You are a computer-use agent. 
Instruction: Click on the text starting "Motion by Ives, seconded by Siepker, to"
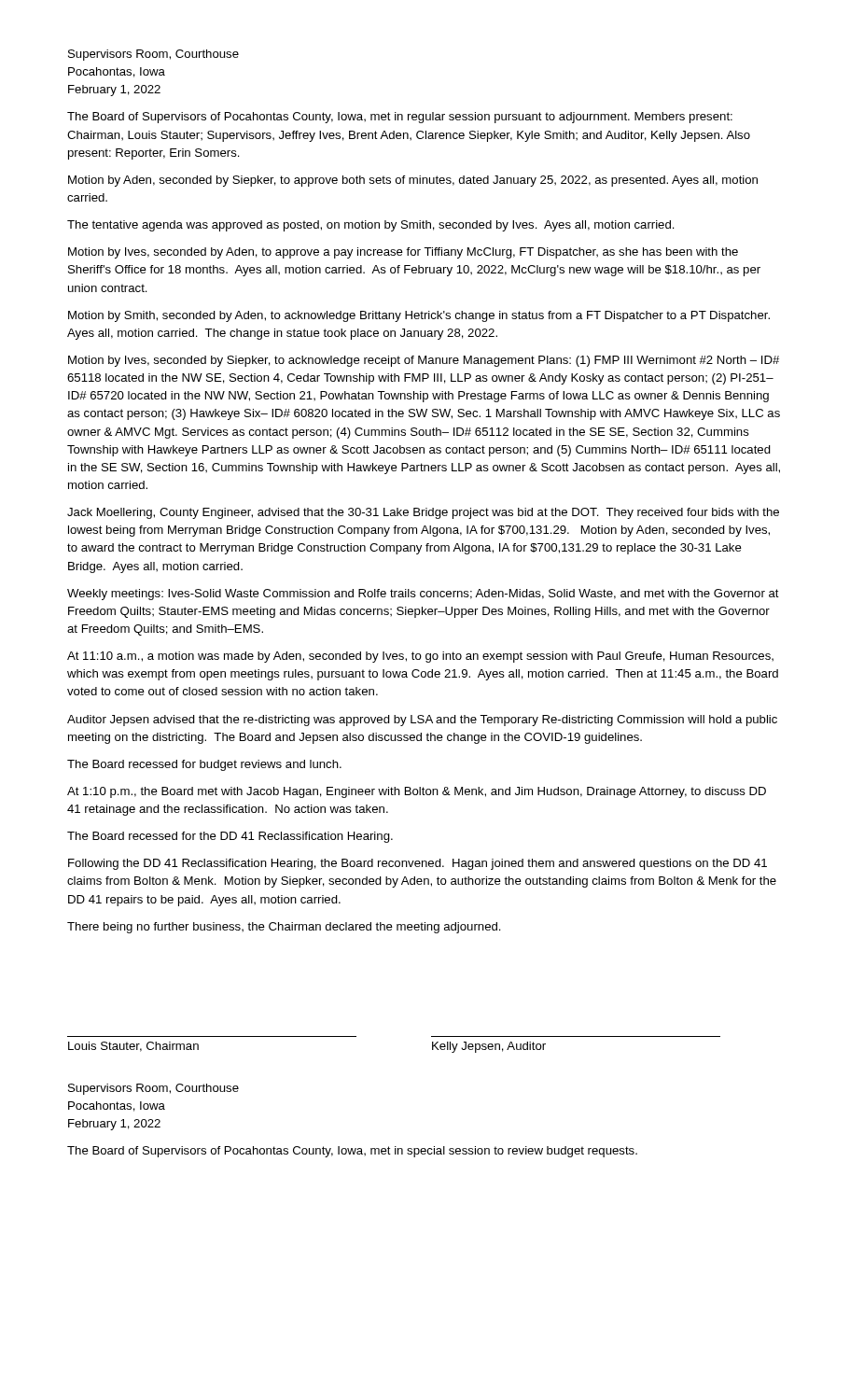click(x=424, y=422)
